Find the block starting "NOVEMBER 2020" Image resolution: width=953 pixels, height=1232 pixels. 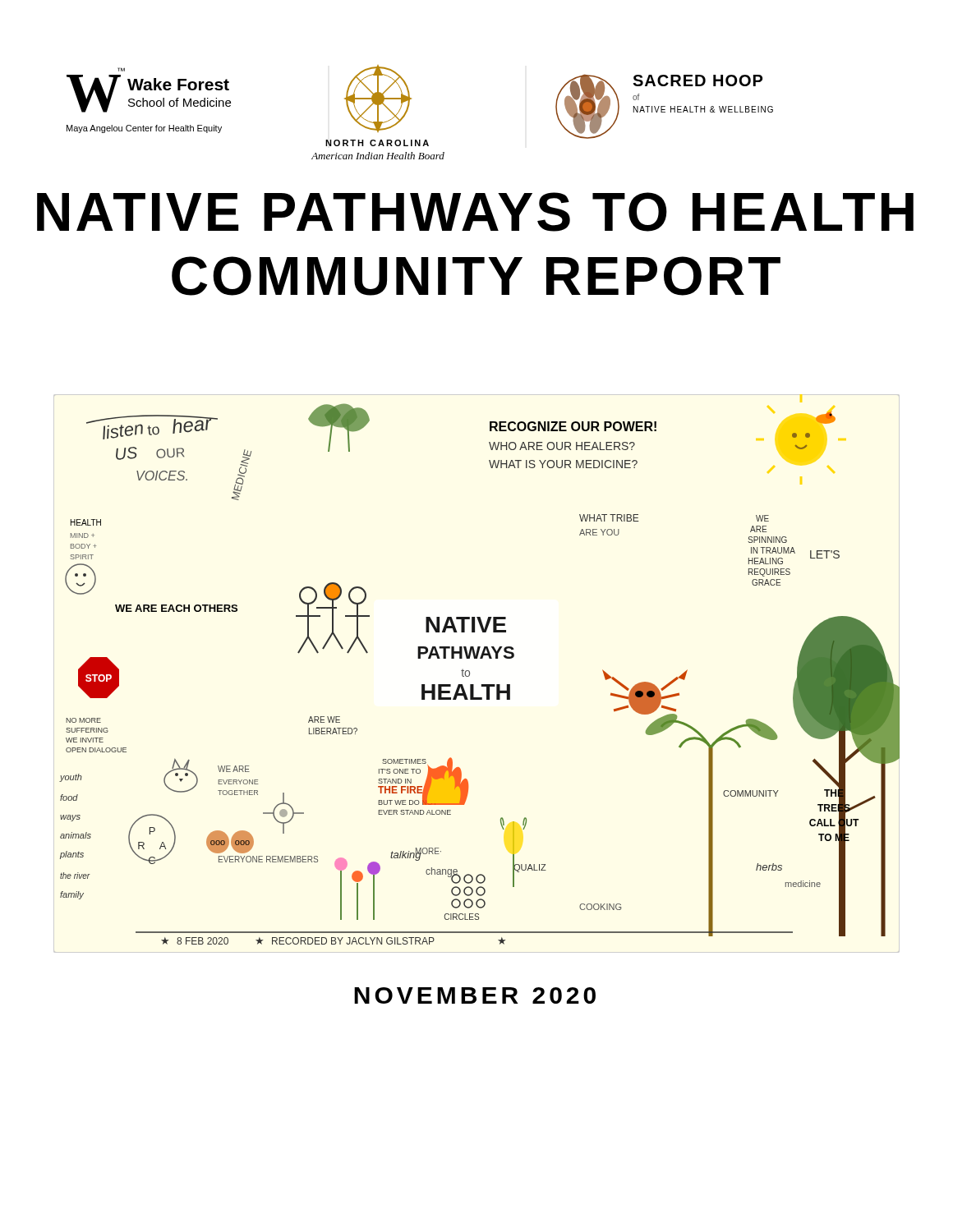point(476,995)
